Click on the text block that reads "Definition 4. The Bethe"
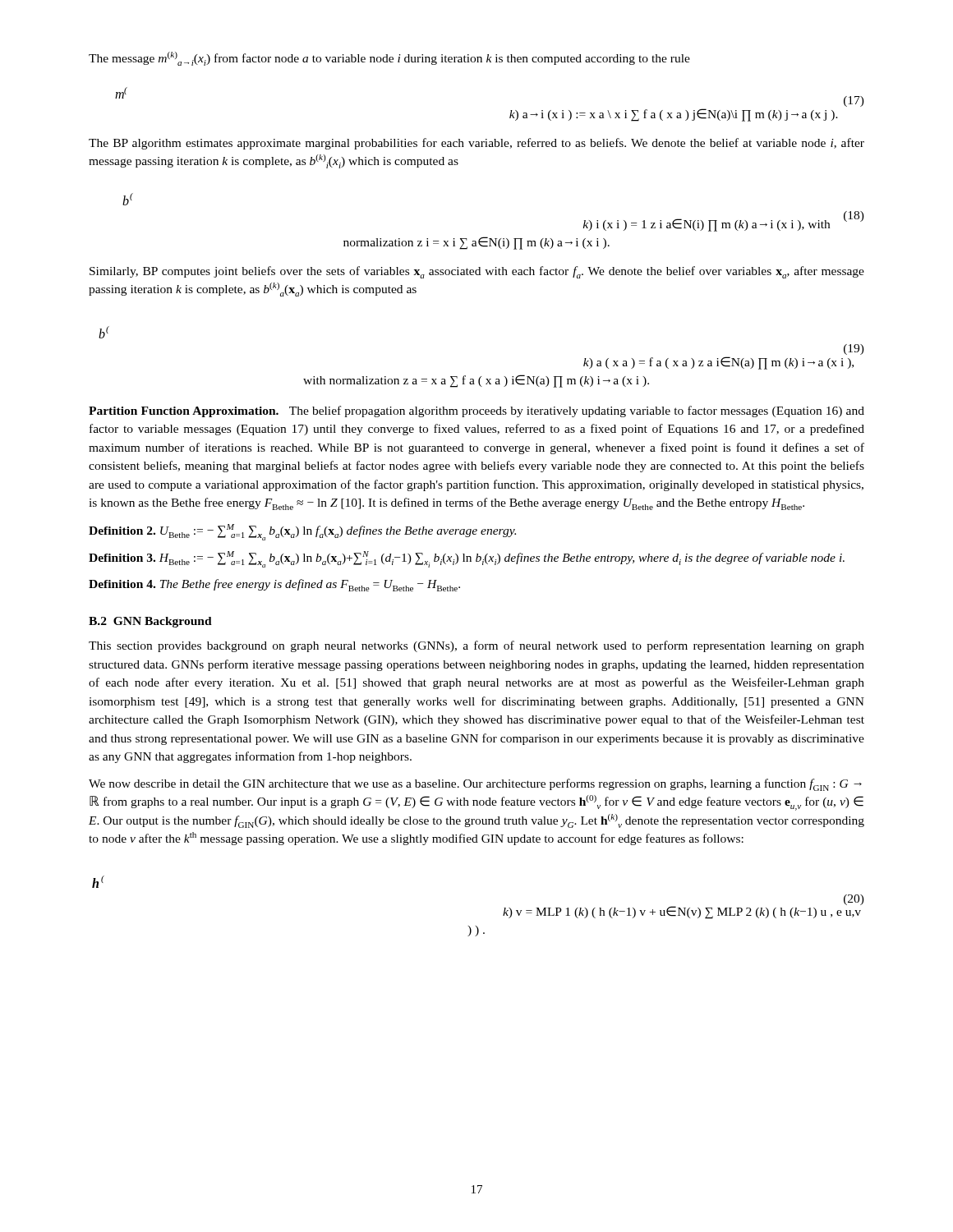The image size is (953, 1232). [x=274, y=585]
